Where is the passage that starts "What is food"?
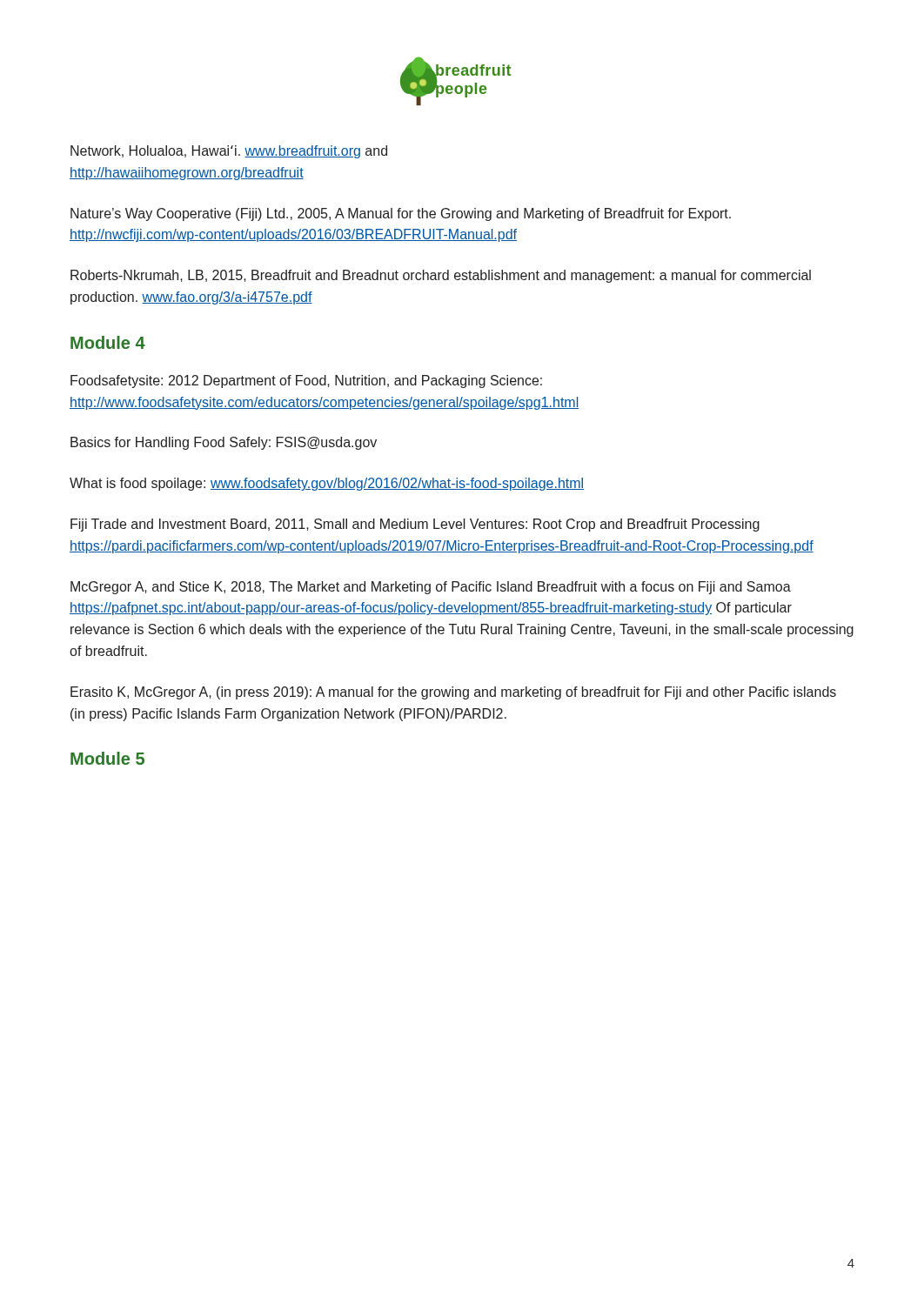 [x=327, y=483]
